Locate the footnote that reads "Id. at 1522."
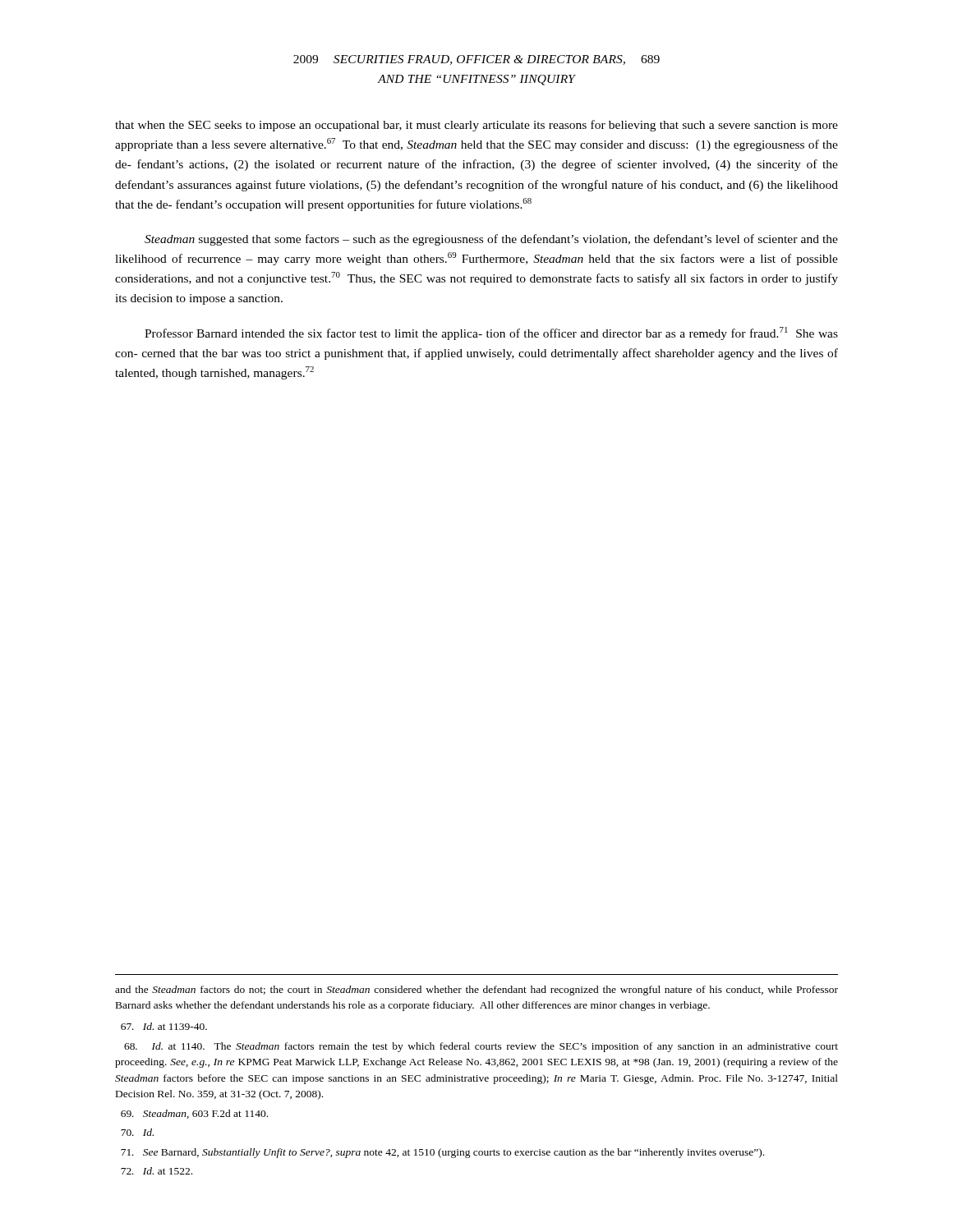 [x=154, y=1171]
